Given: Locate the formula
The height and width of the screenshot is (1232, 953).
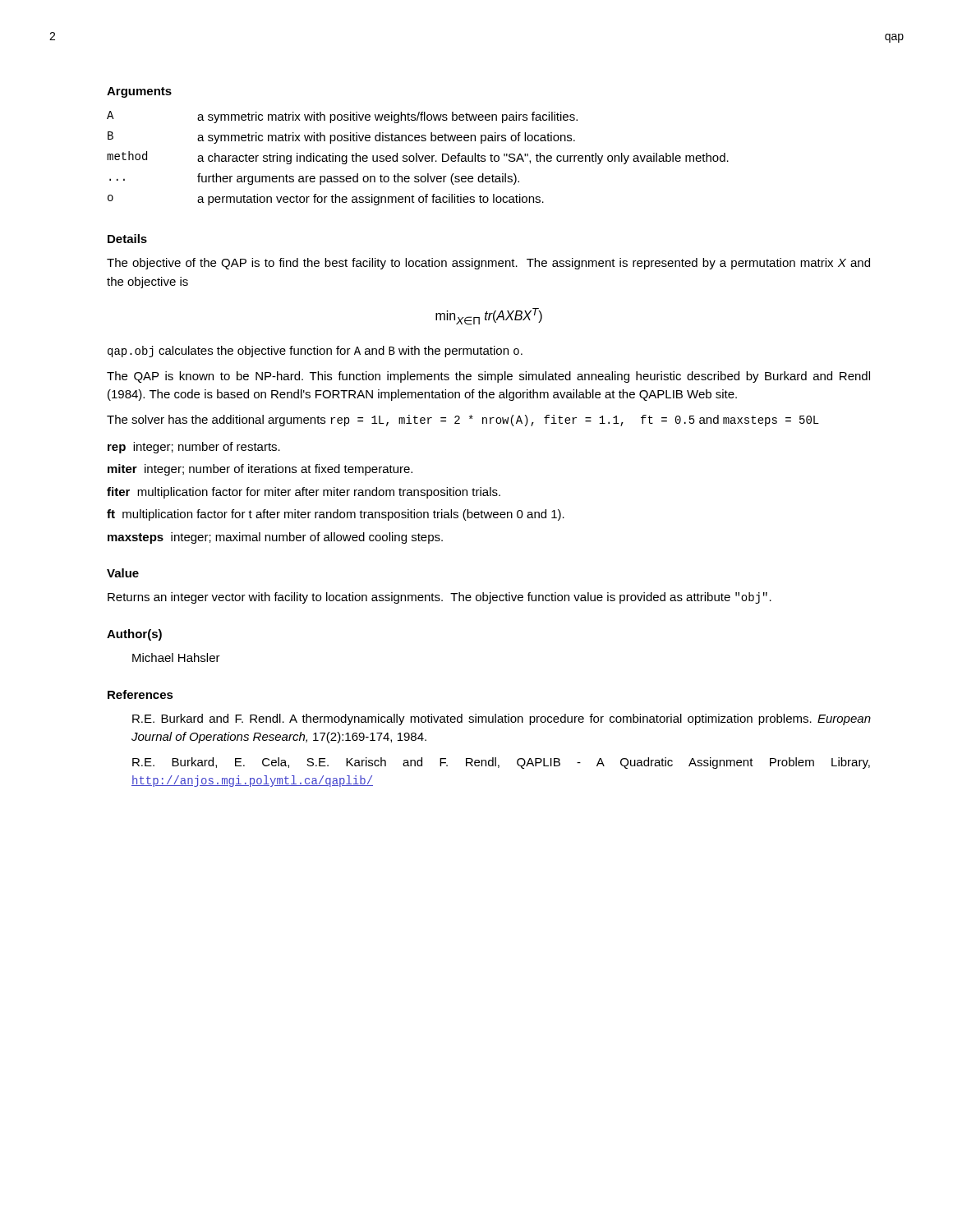Looking at the screenshot, I should 489,316.
